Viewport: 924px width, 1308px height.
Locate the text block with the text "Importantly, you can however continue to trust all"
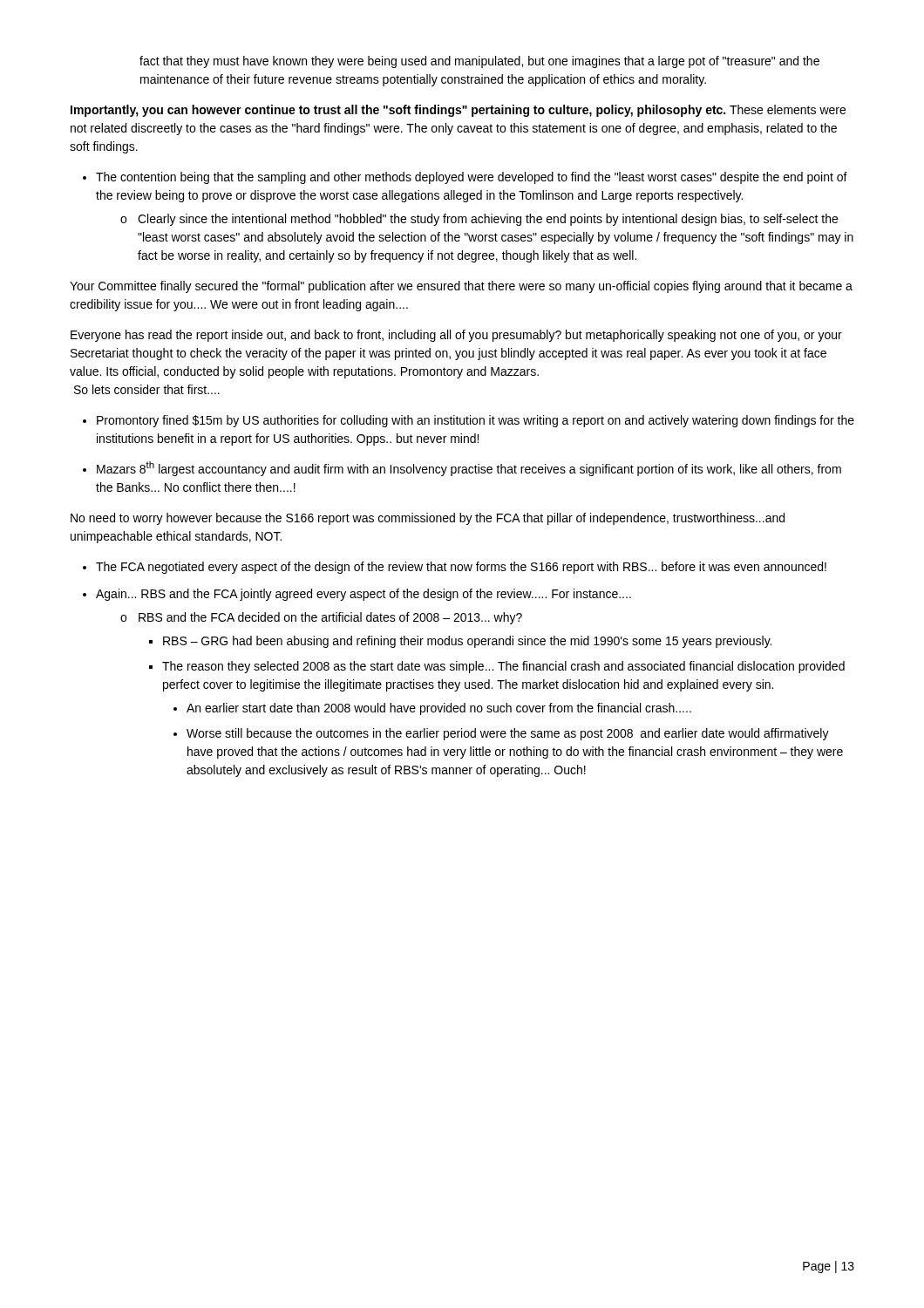click(x=458, y=128)
